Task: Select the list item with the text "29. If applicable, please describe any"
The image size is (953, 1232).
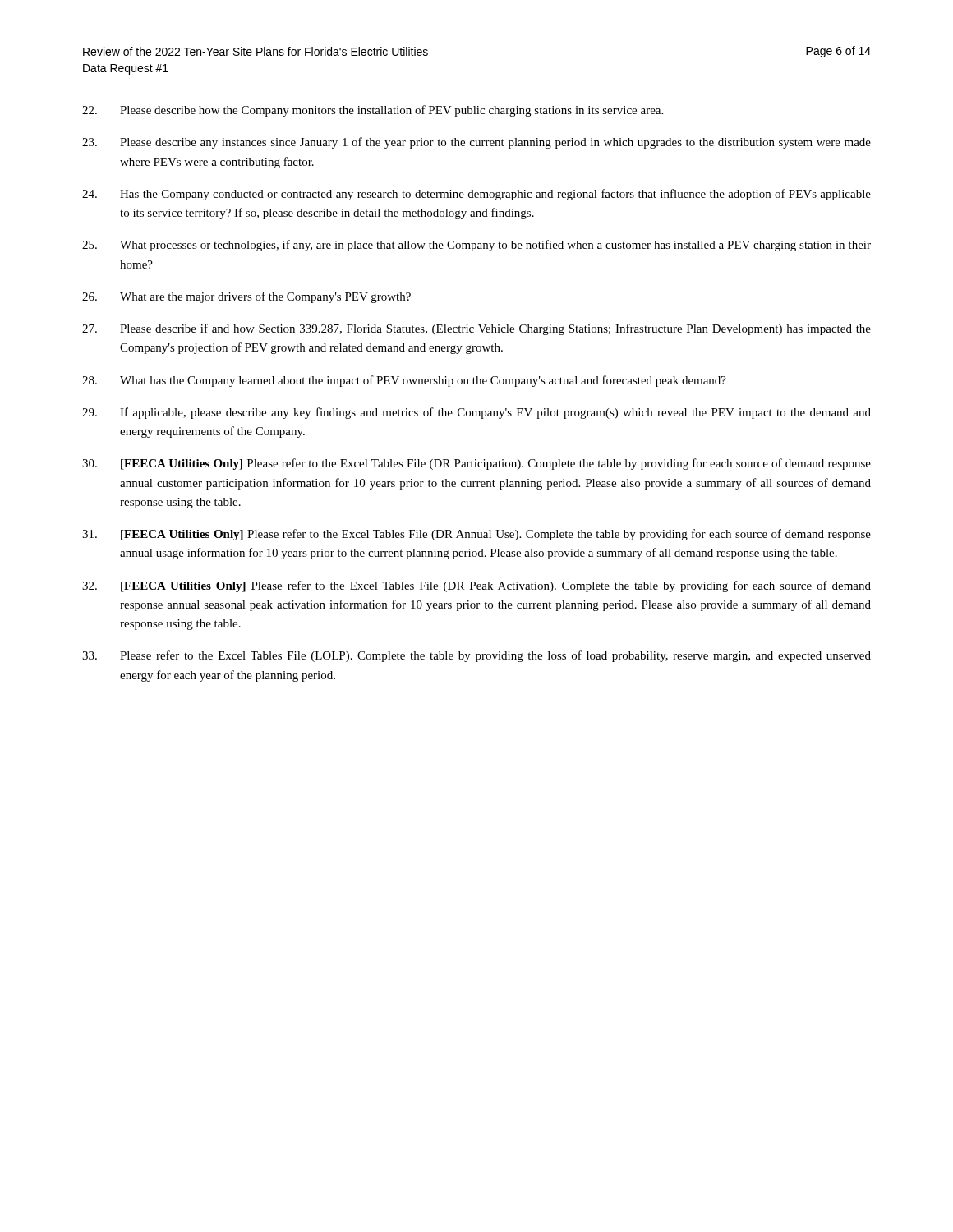Action: click(x=476, y=422)
